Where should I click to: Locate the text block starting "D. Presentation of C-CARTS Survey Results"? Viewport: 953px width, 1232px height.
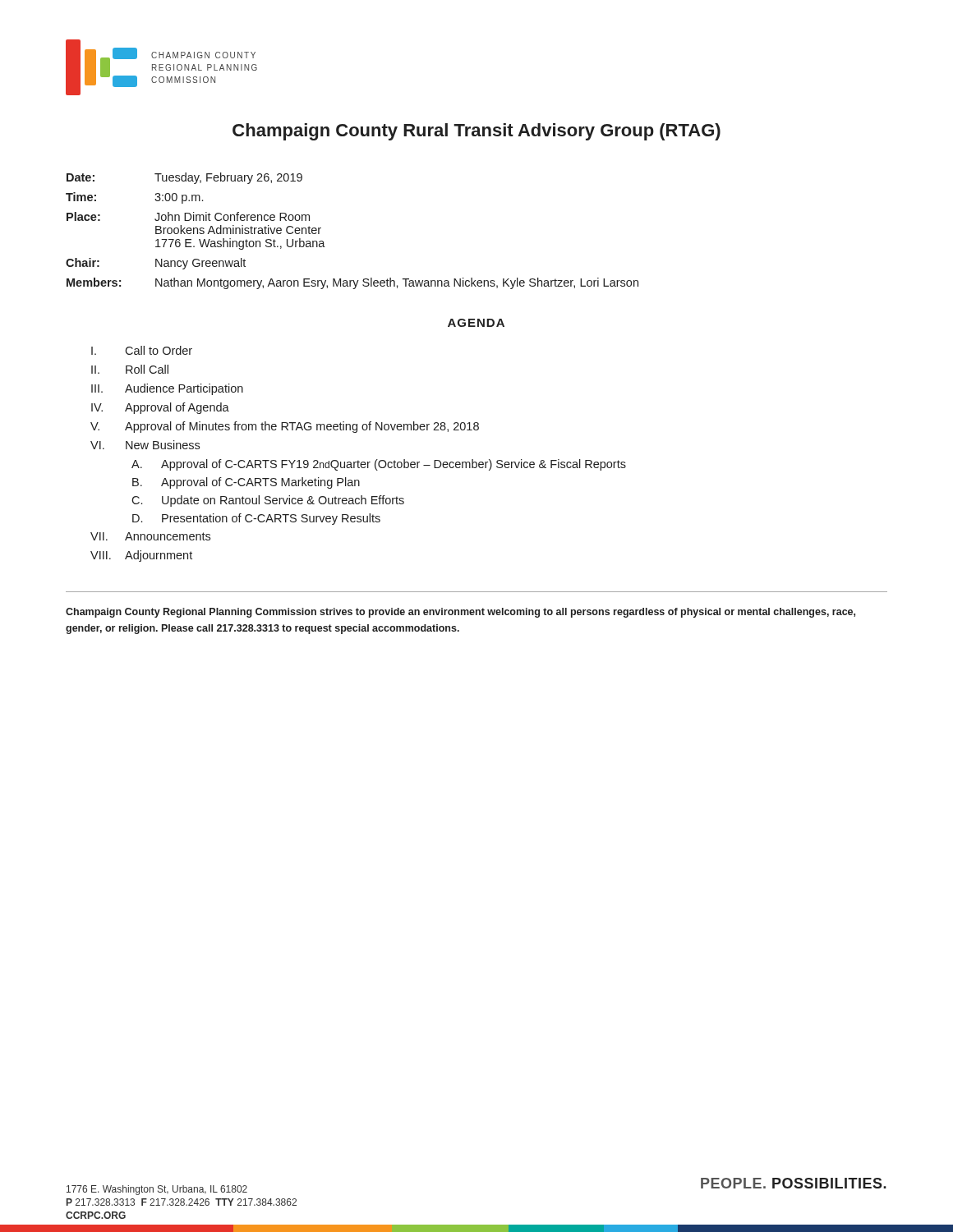pyautogui.click(x=256, y=519)
